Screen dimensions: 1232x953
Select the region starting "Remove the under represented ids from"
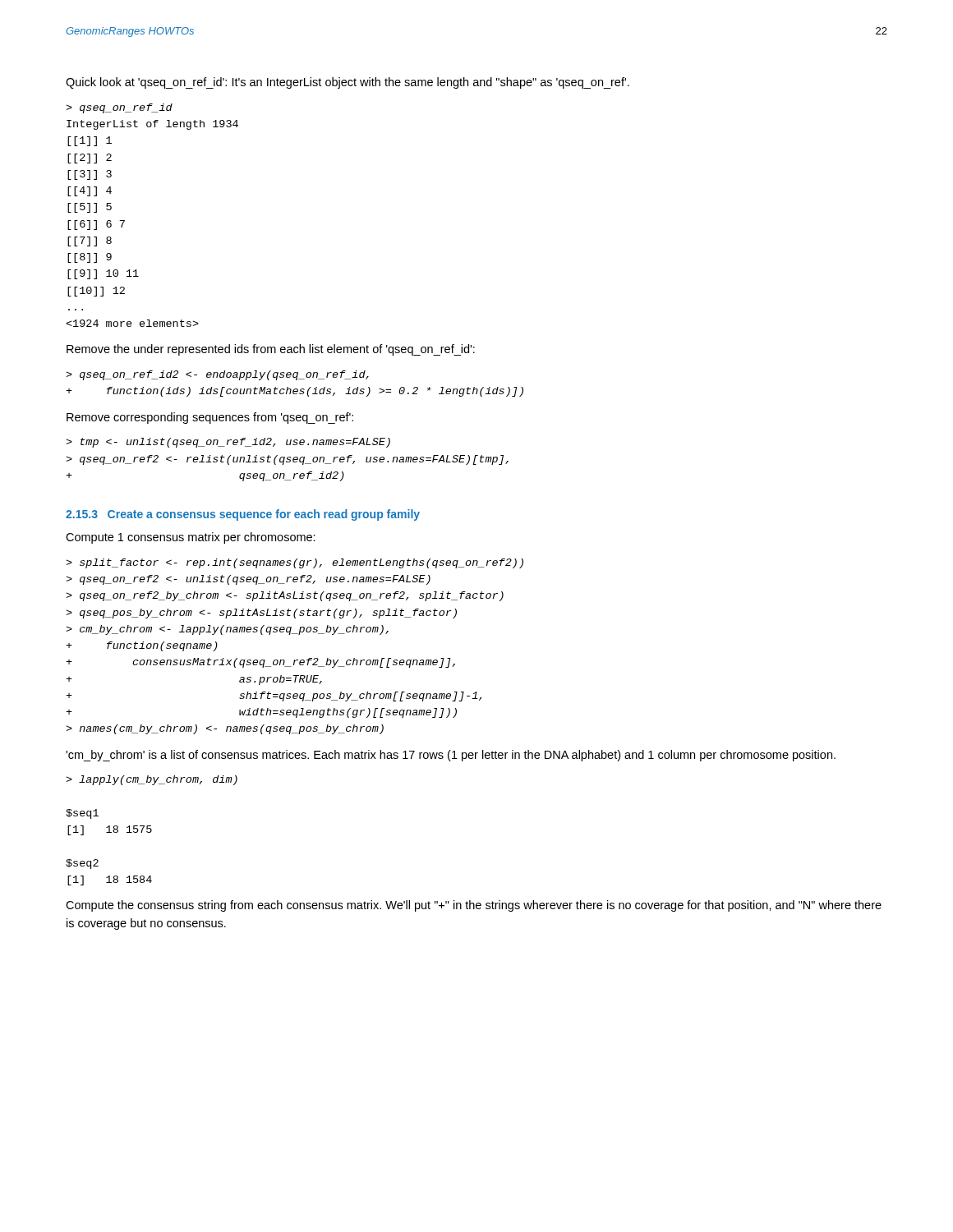[x=271, y=349]
